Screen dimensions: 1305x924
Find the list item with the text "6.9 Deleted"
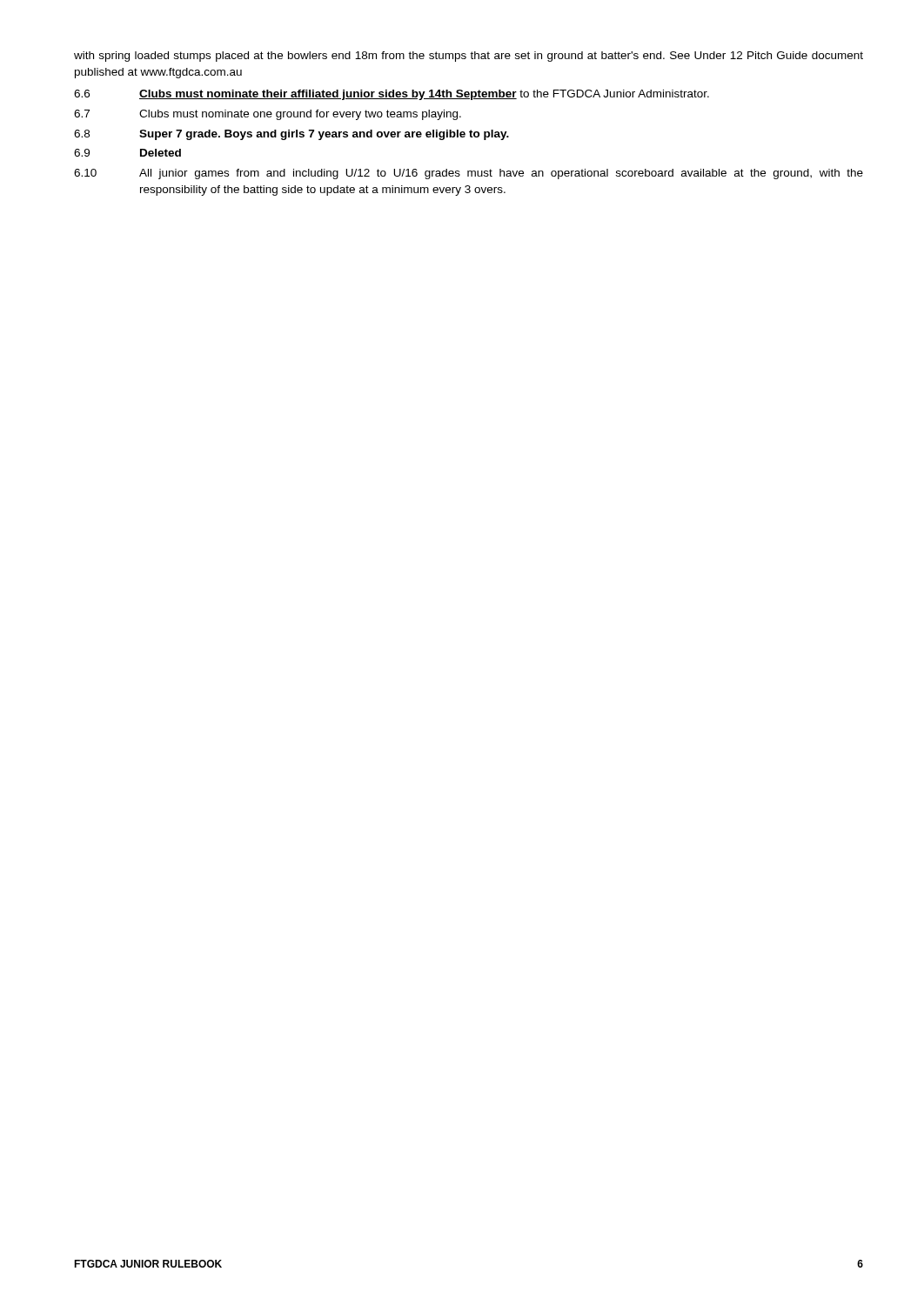tap(77, 152)
